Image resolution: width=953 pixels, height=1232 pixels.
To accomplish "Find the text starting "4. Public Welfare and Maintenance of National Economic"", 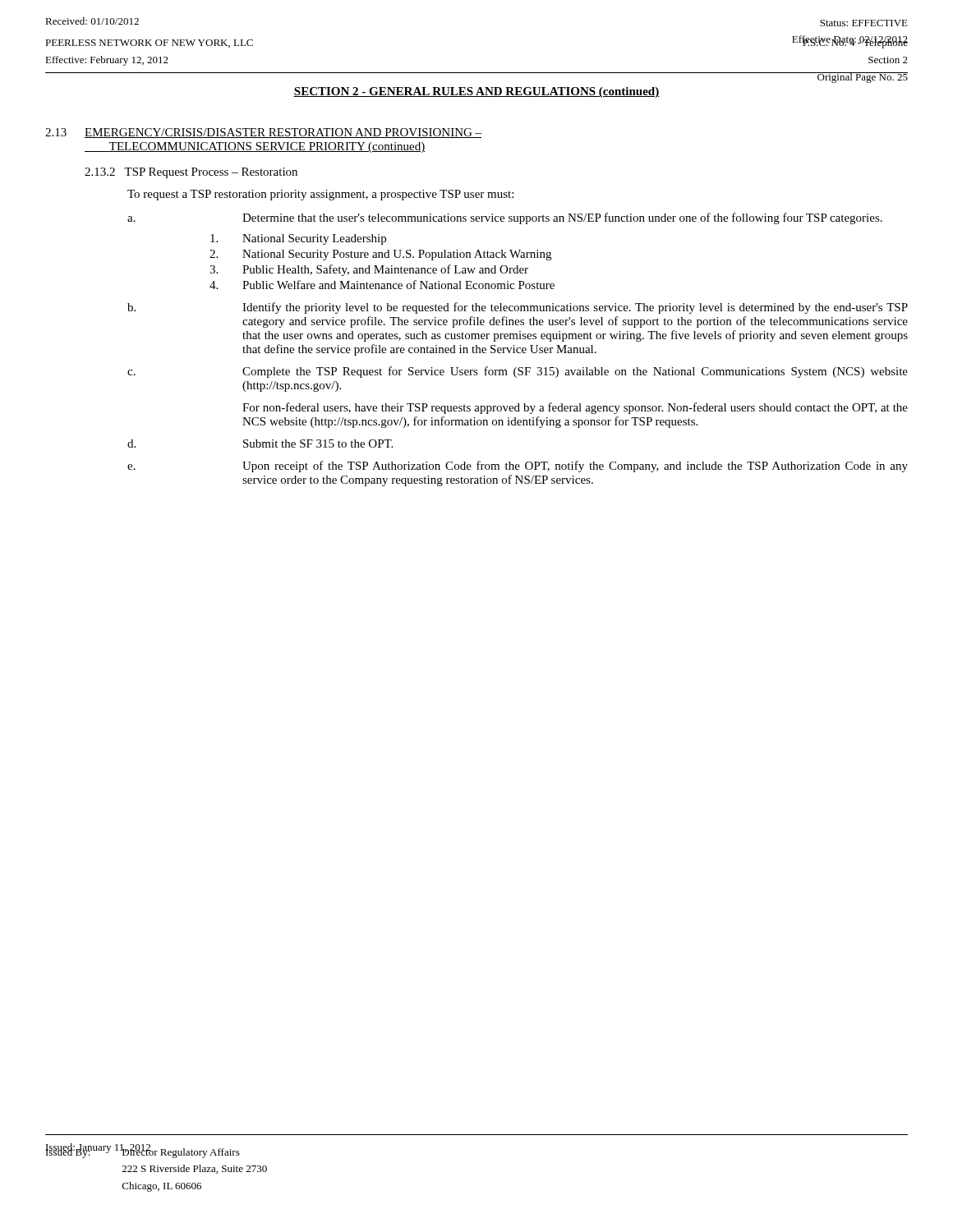I will [x=559, y=285].
